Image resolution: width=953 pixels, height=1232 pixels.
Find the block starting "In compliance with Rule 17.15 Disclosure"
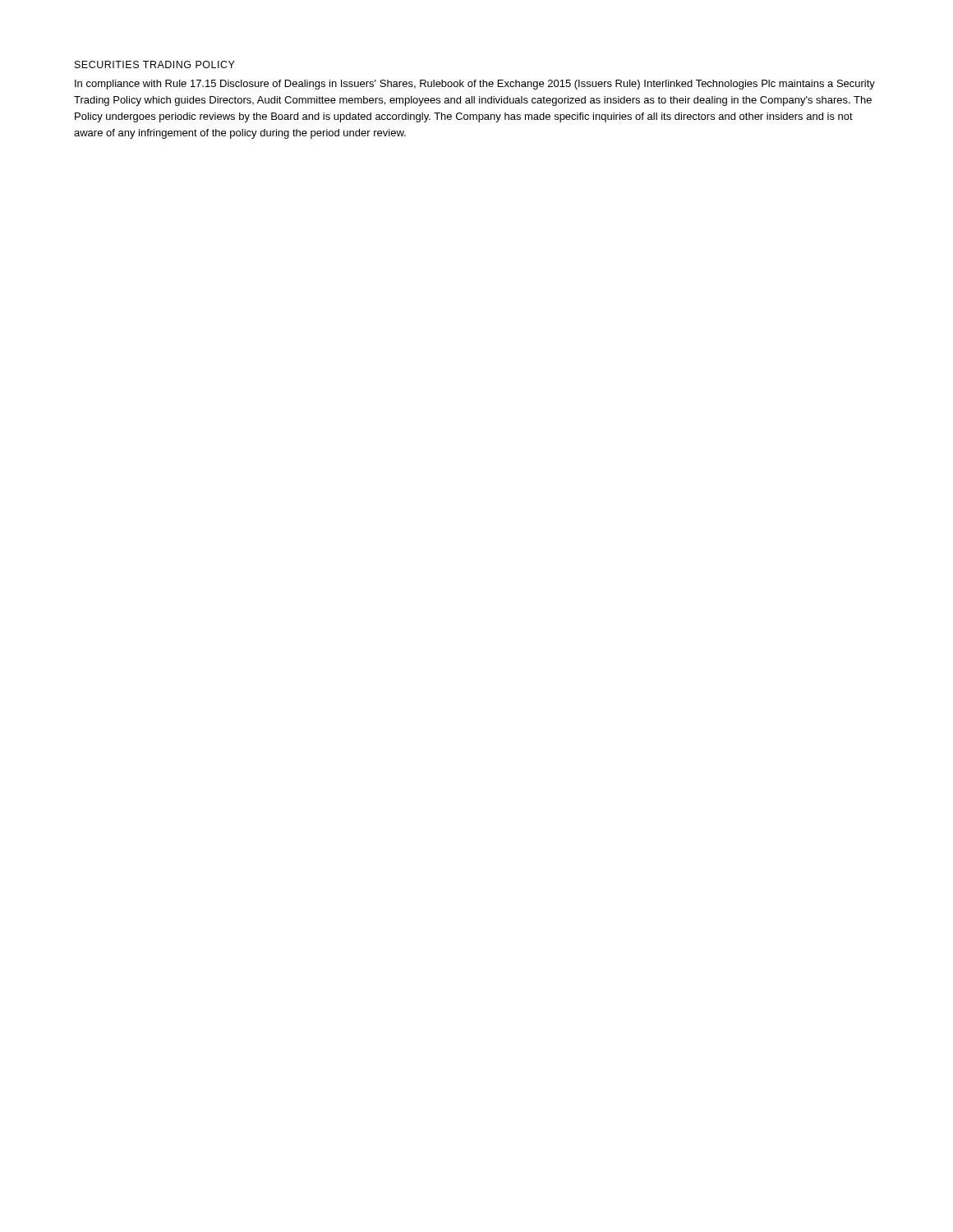tap(474, 108)
